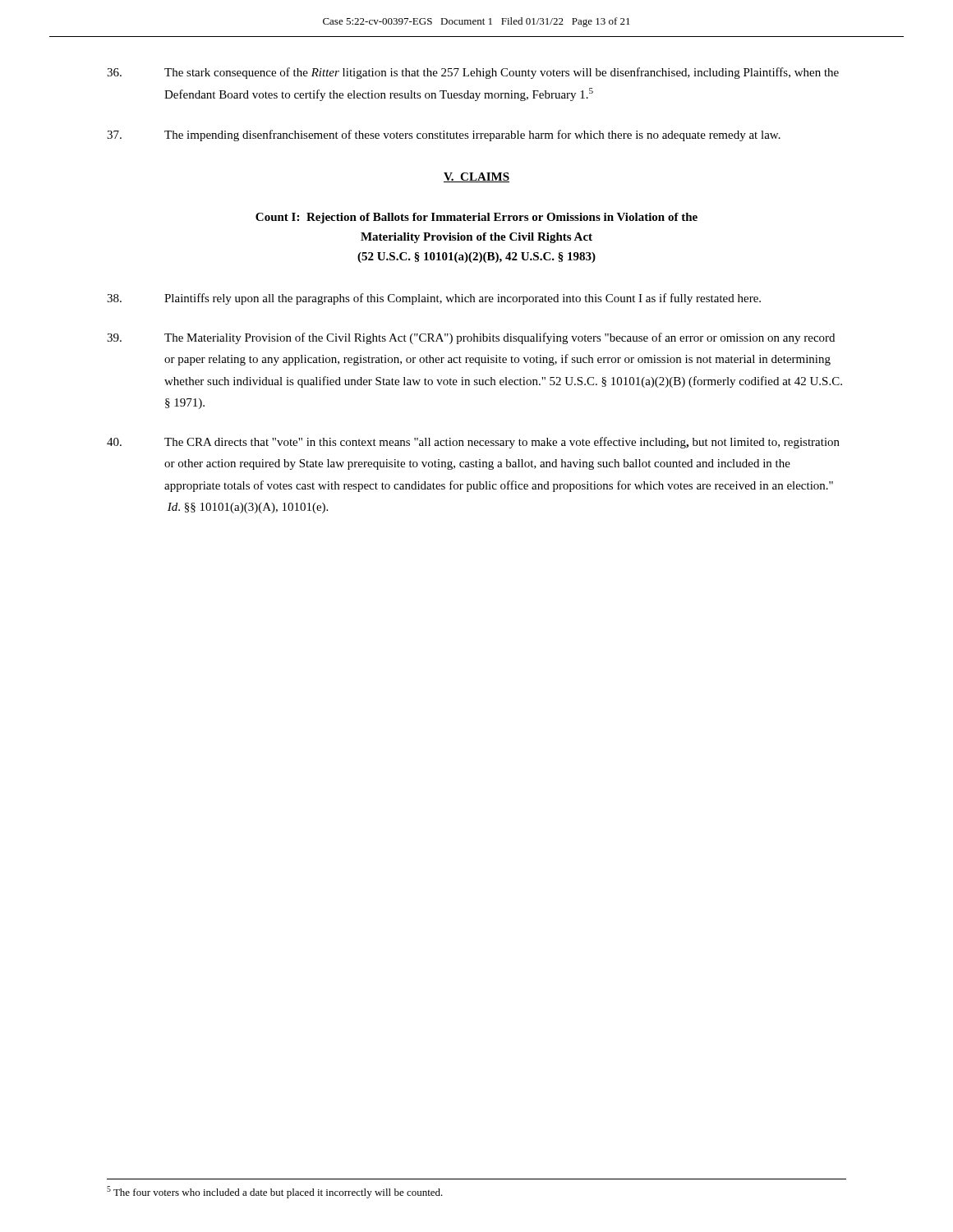The width and height of the screenshot is (953, 1232).
Task: Click the passage that begins "37. The impending disenfranchisement"
Action: click(476, 134)
